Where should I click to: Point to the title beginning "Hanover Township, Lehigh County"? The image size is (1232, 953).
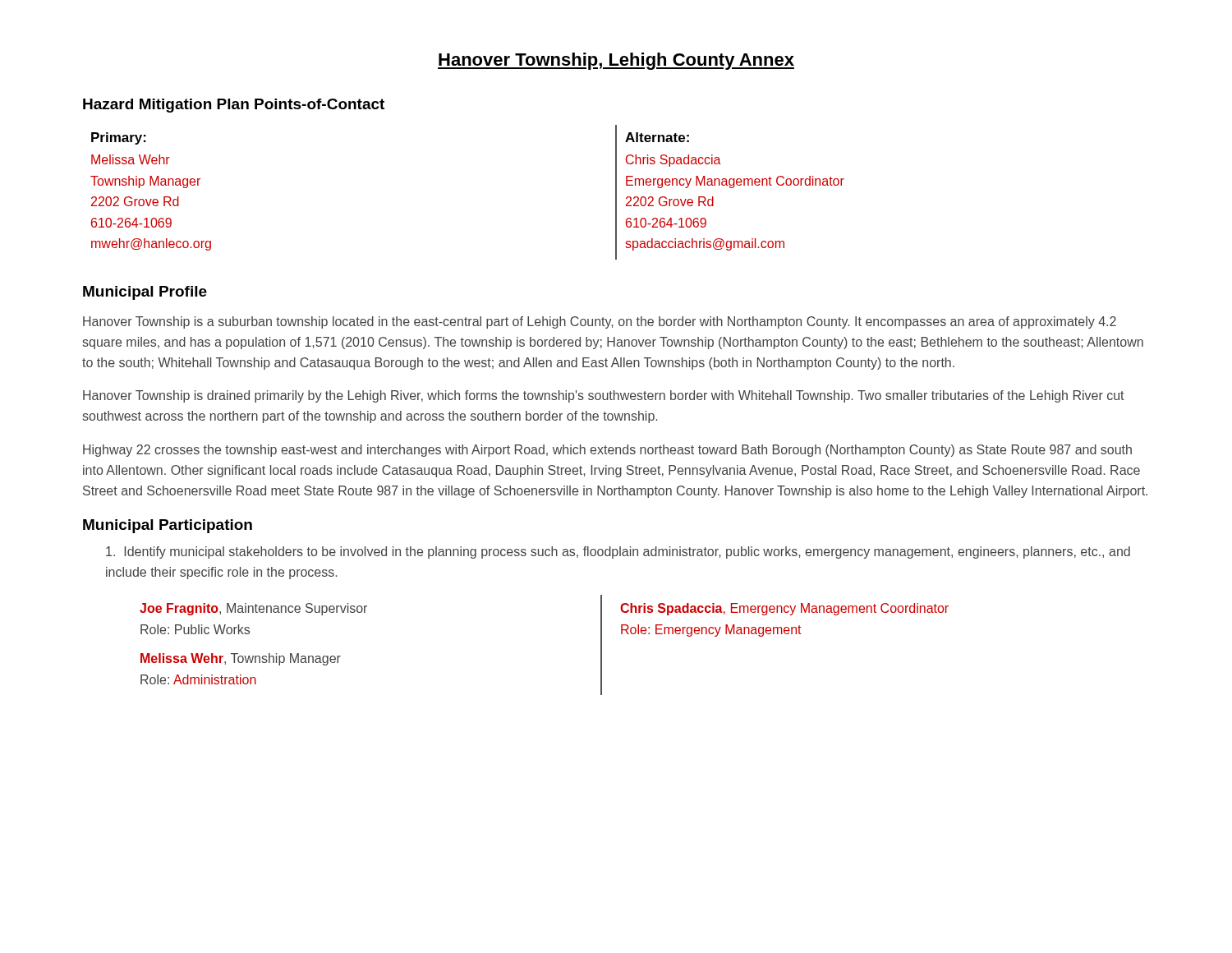616,60
